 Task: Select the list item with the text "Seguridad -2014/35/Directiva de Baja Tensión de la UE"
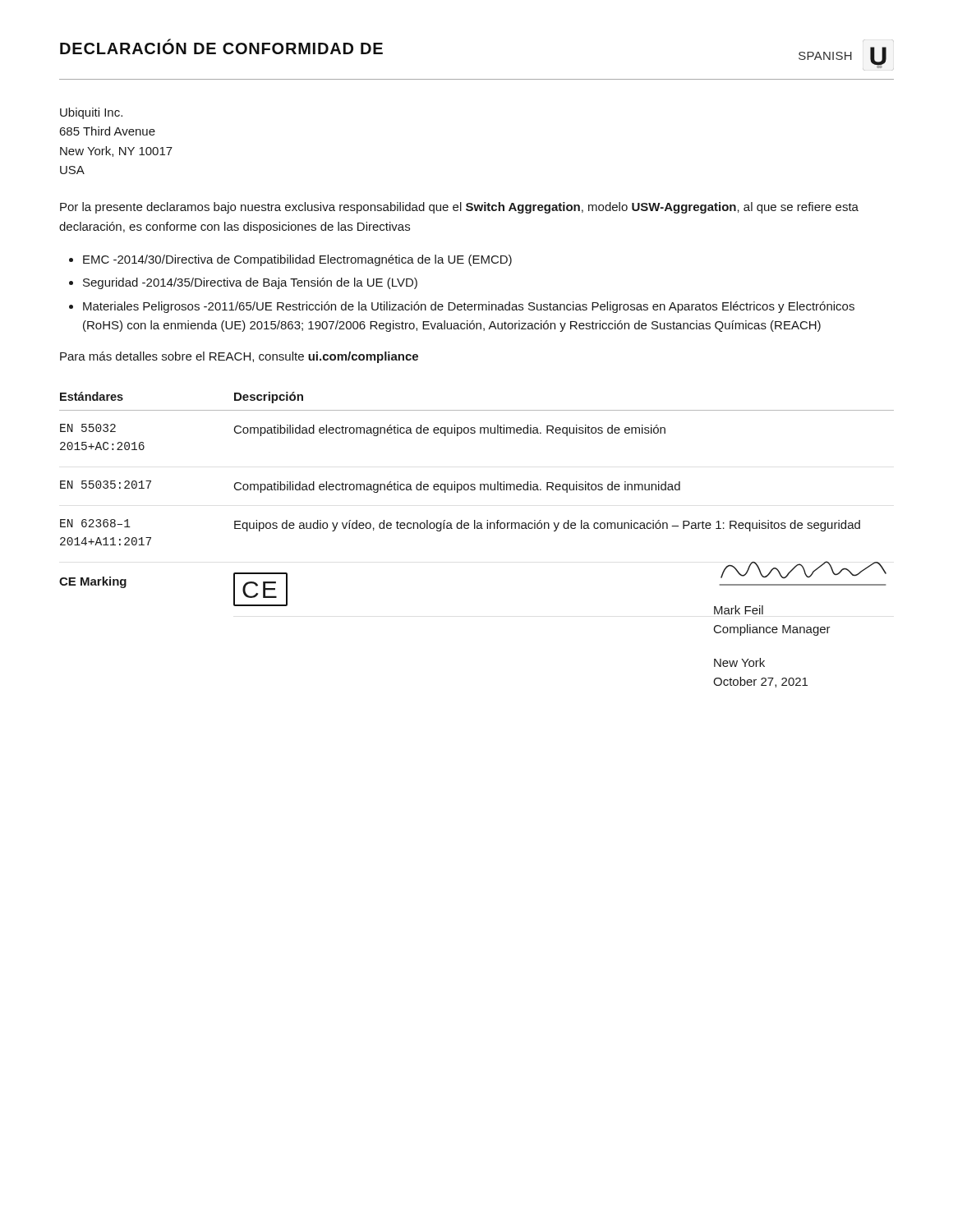(250, 282)
